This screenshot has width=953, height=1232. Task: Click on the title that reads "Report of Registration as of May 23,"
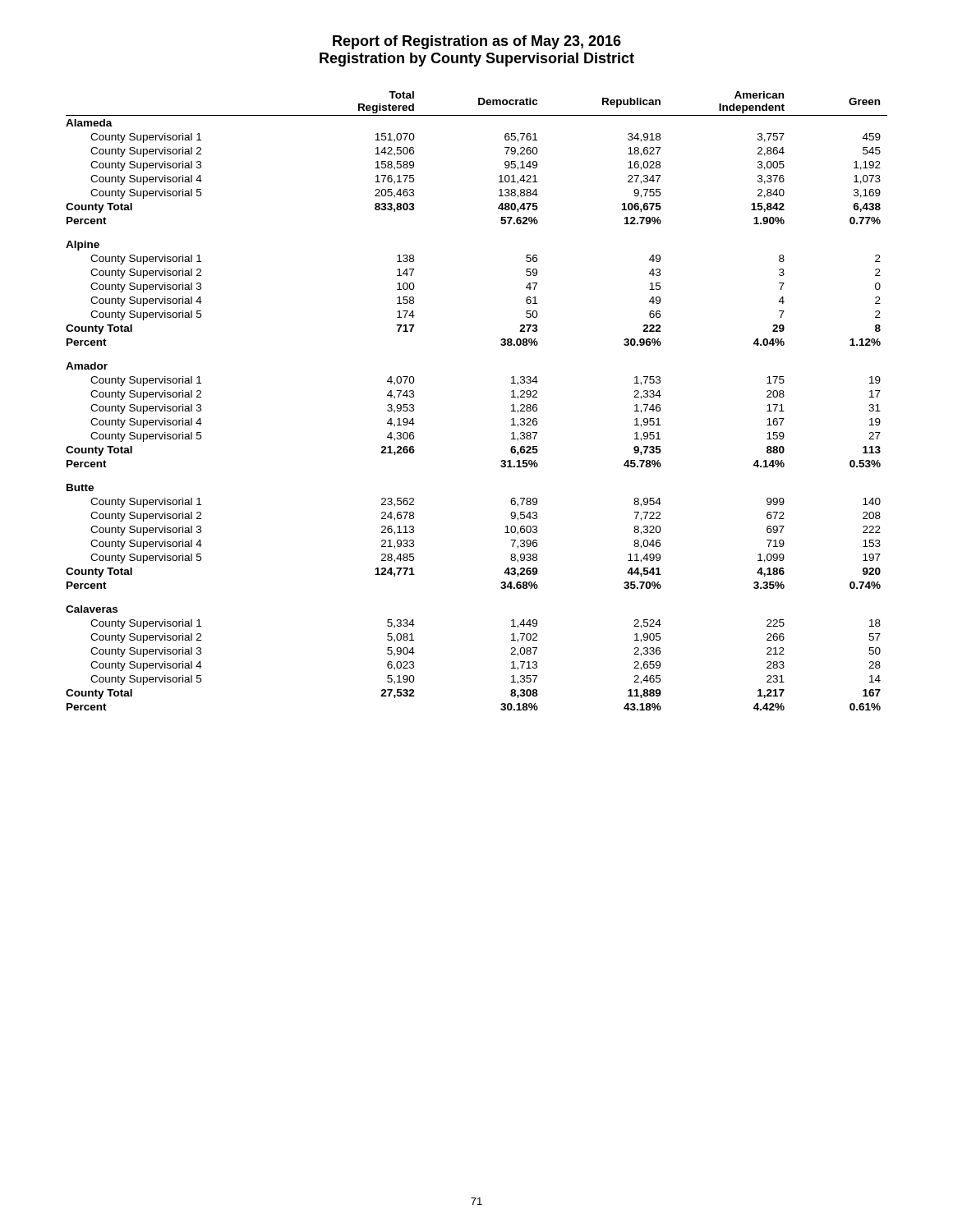pyautogui.click(x=476, y=50)
